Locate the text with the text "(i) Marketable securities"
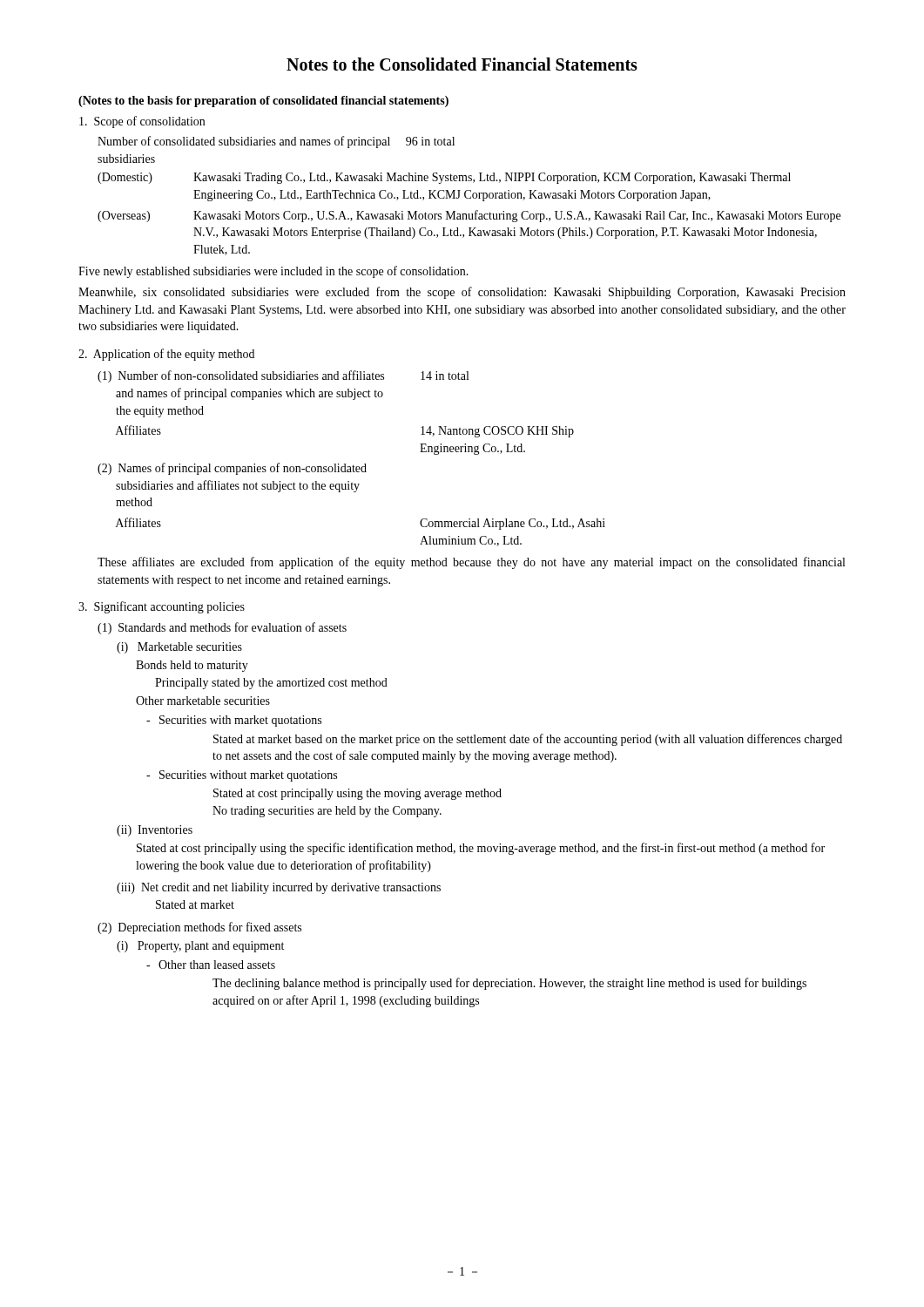The width and height of the screenshot is (924, 1307). point(179,647)
